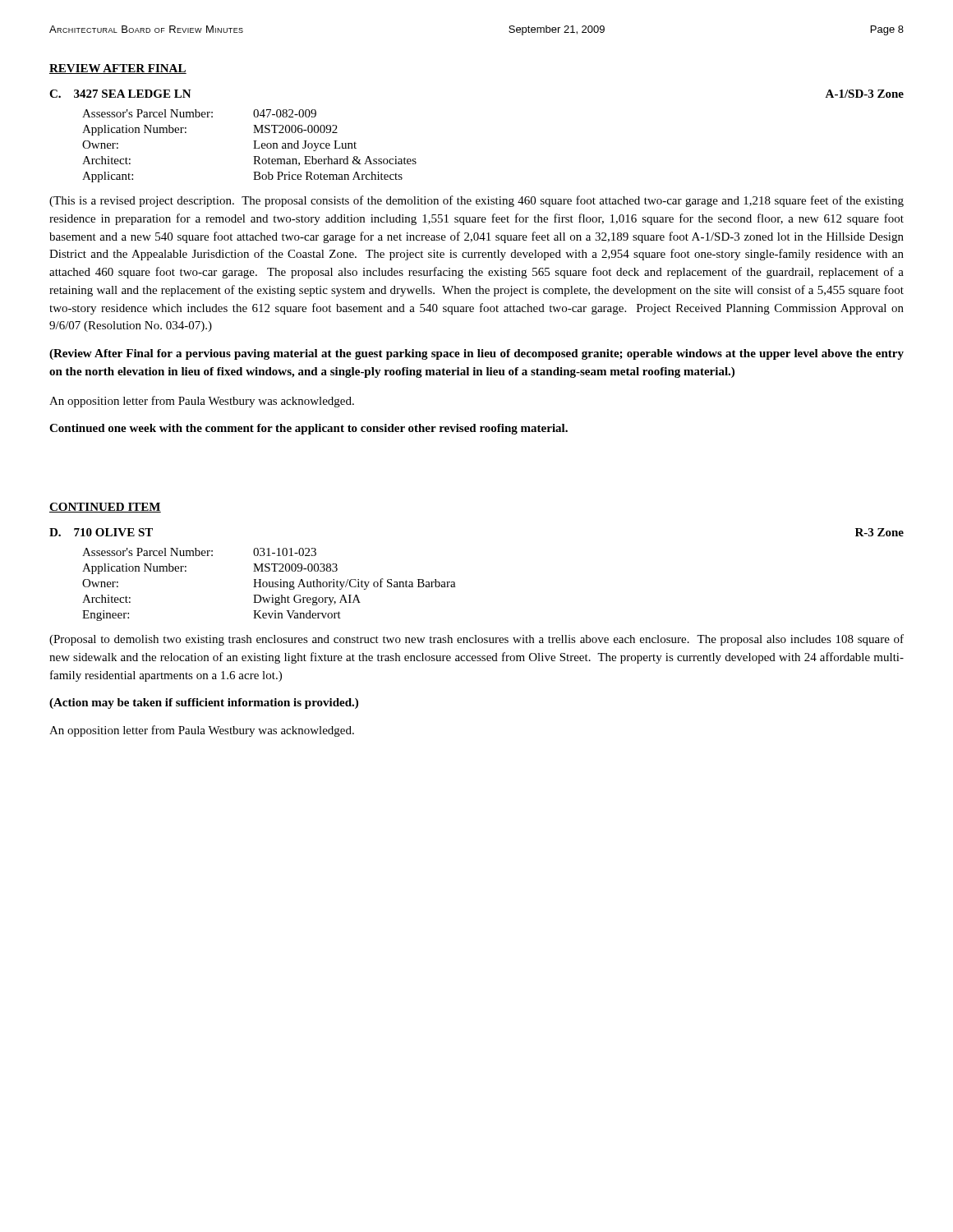Point to the block beginning "(Review After Final for a pervious paving material"
953x1232 pixels.
(x=476, y=362)
